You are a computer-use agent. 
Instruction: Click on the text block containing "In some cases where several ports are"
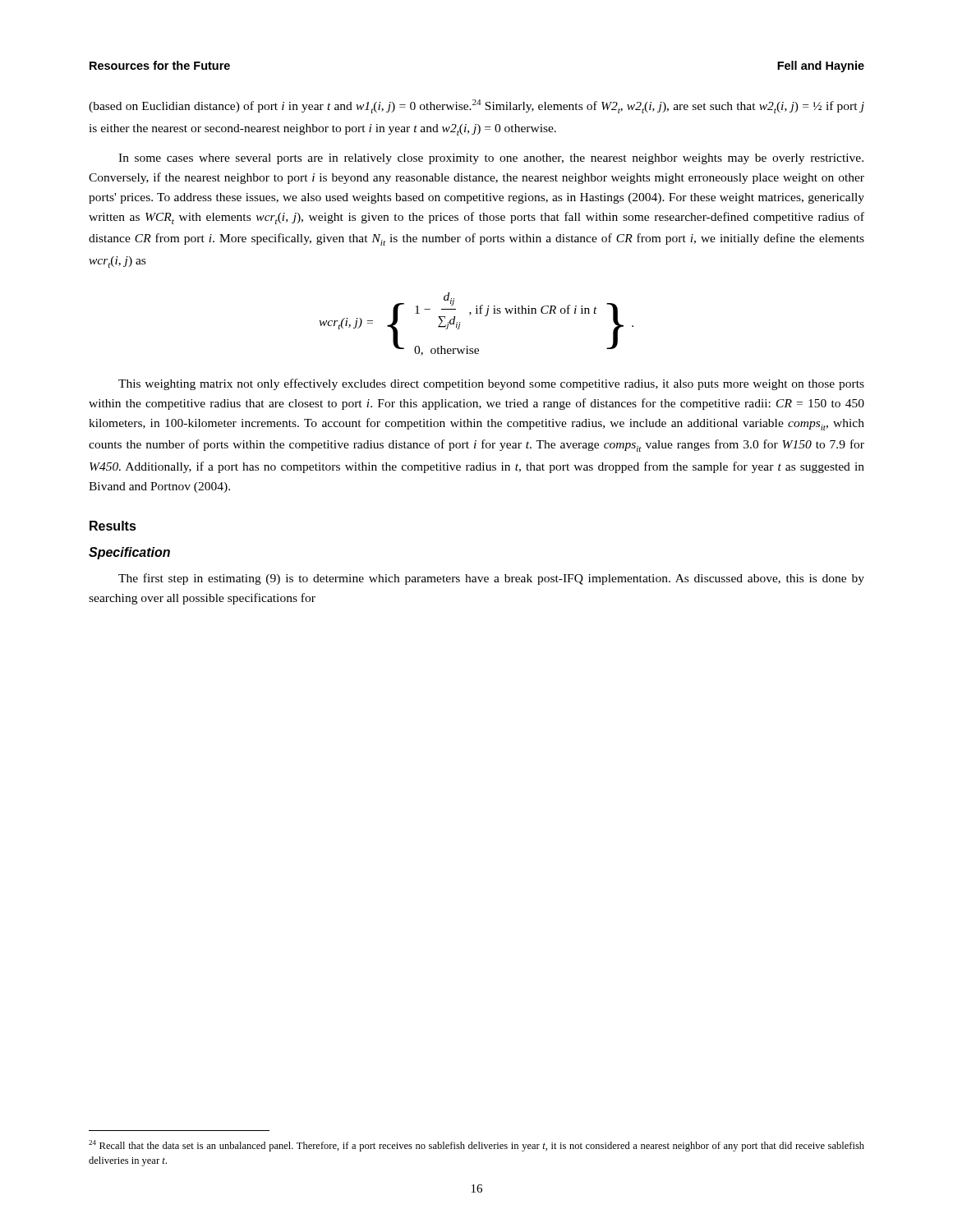(476, 210)
